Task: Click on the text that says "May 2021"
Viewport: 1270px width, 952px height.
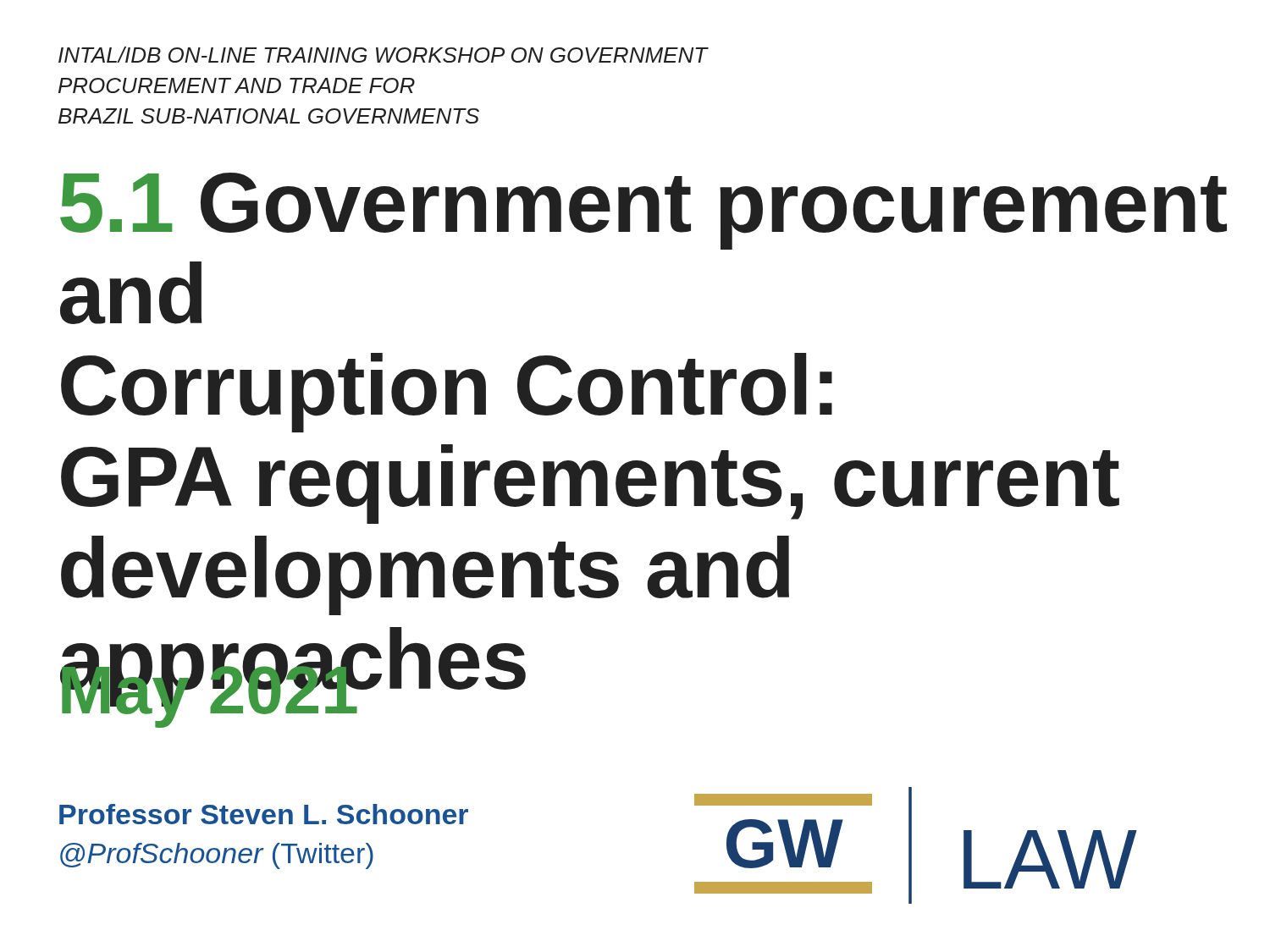Action: pyautogui.click(x=208, y=690)
